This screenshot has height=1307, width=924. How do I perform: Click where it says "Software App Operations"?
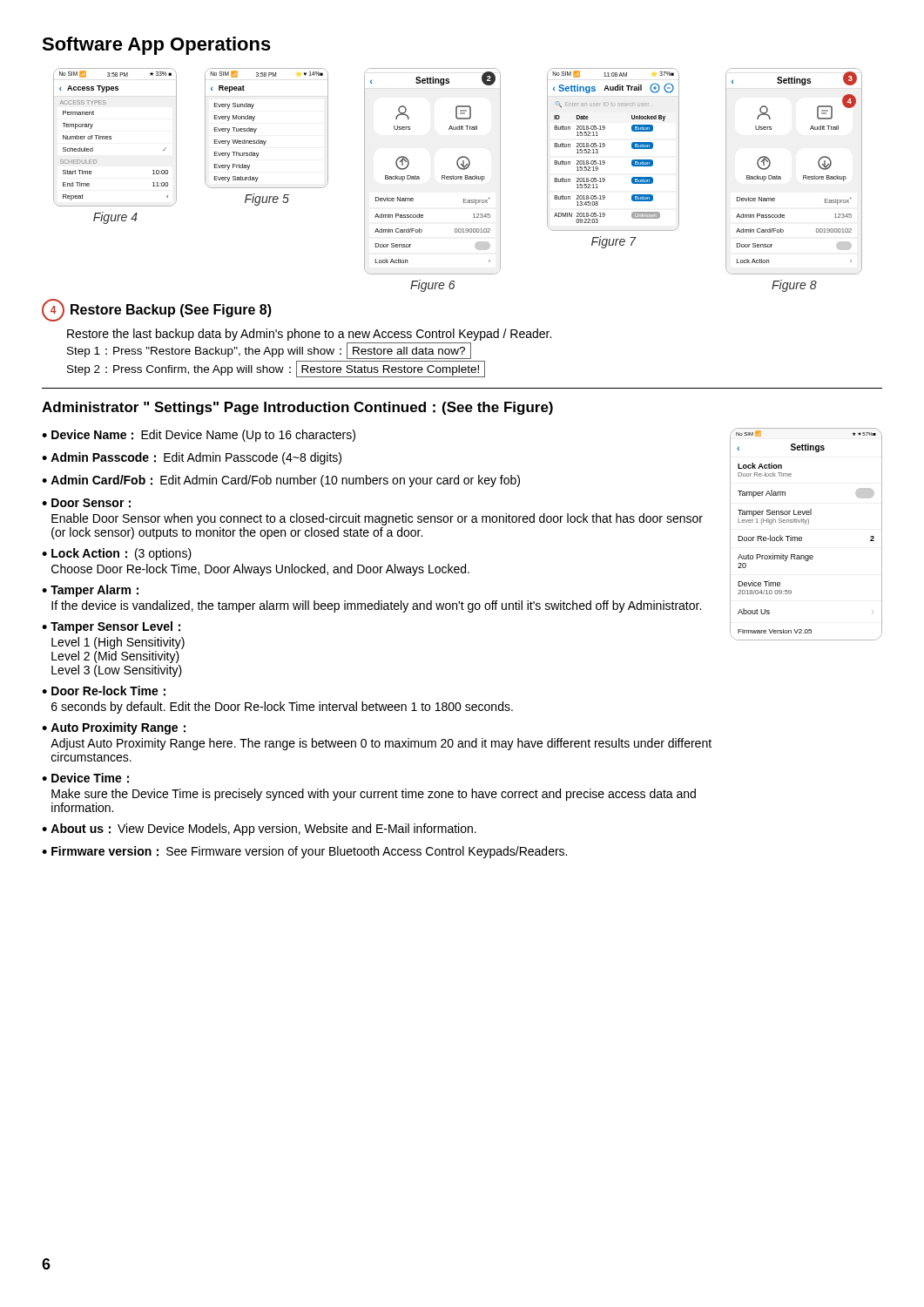point(156,44)
